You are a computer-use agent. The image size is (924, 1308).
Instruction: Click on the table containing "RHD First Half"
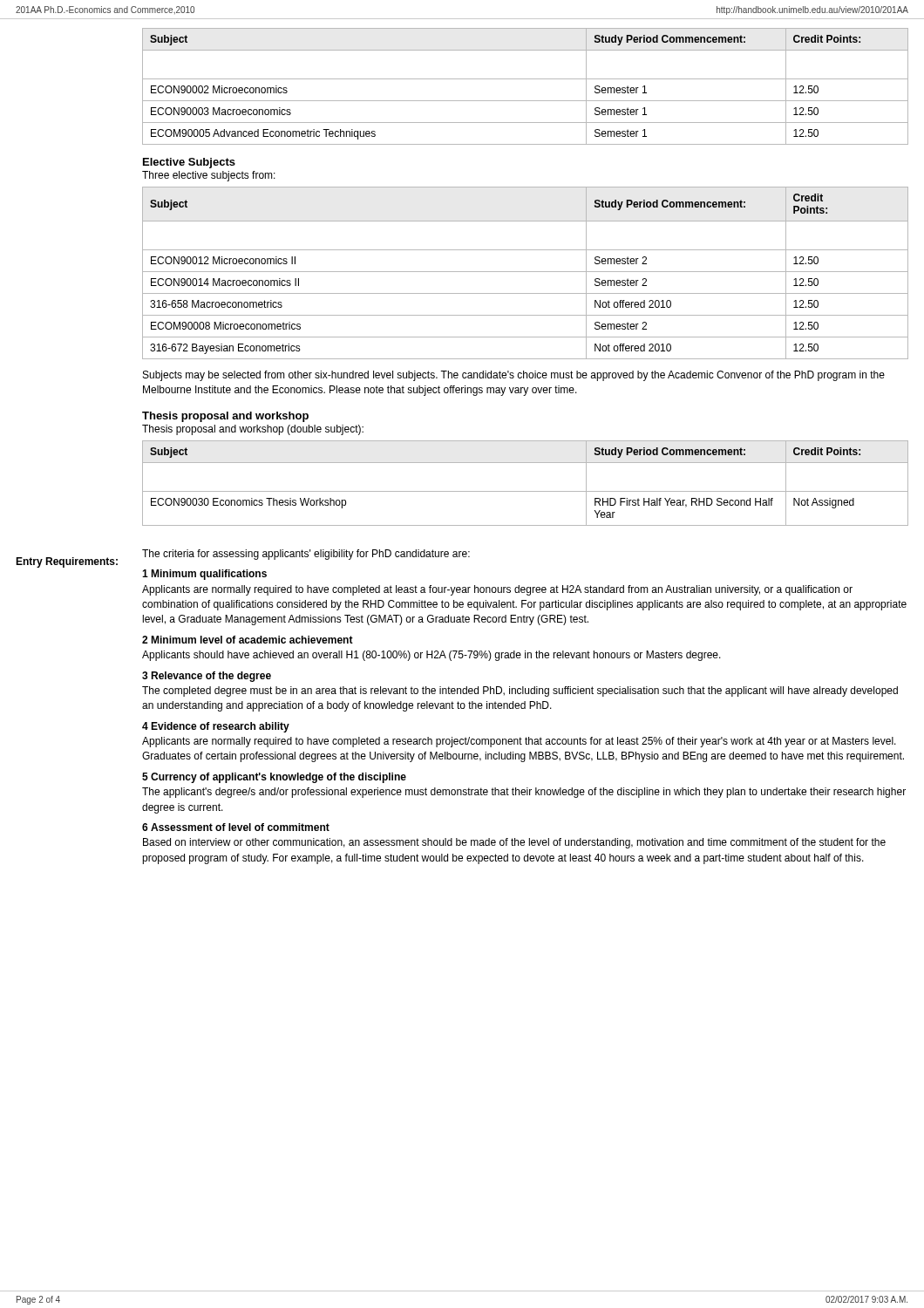[525, 483]
